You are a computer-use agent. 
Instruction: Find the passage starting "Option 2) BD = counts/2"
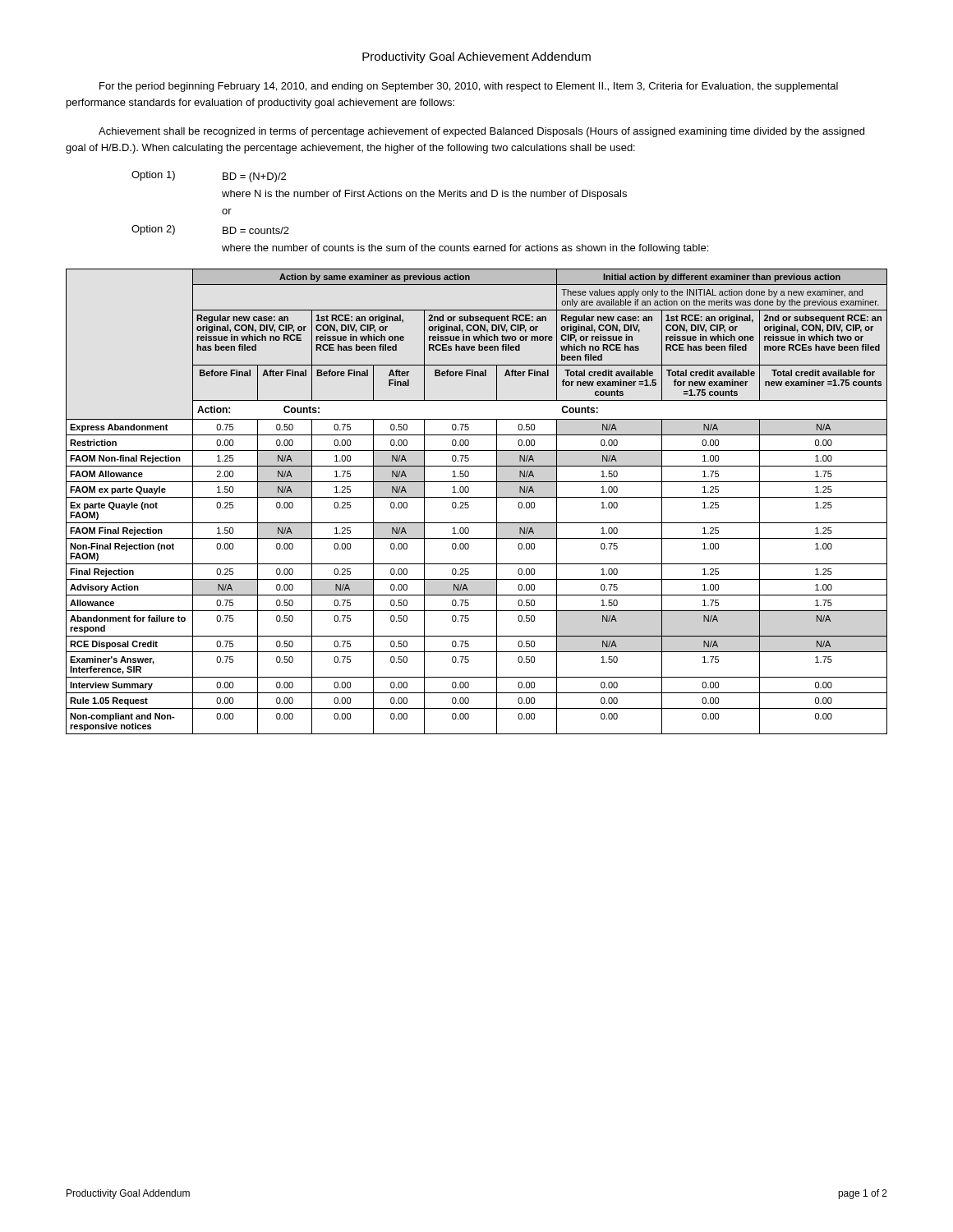[x=420, y=240]
